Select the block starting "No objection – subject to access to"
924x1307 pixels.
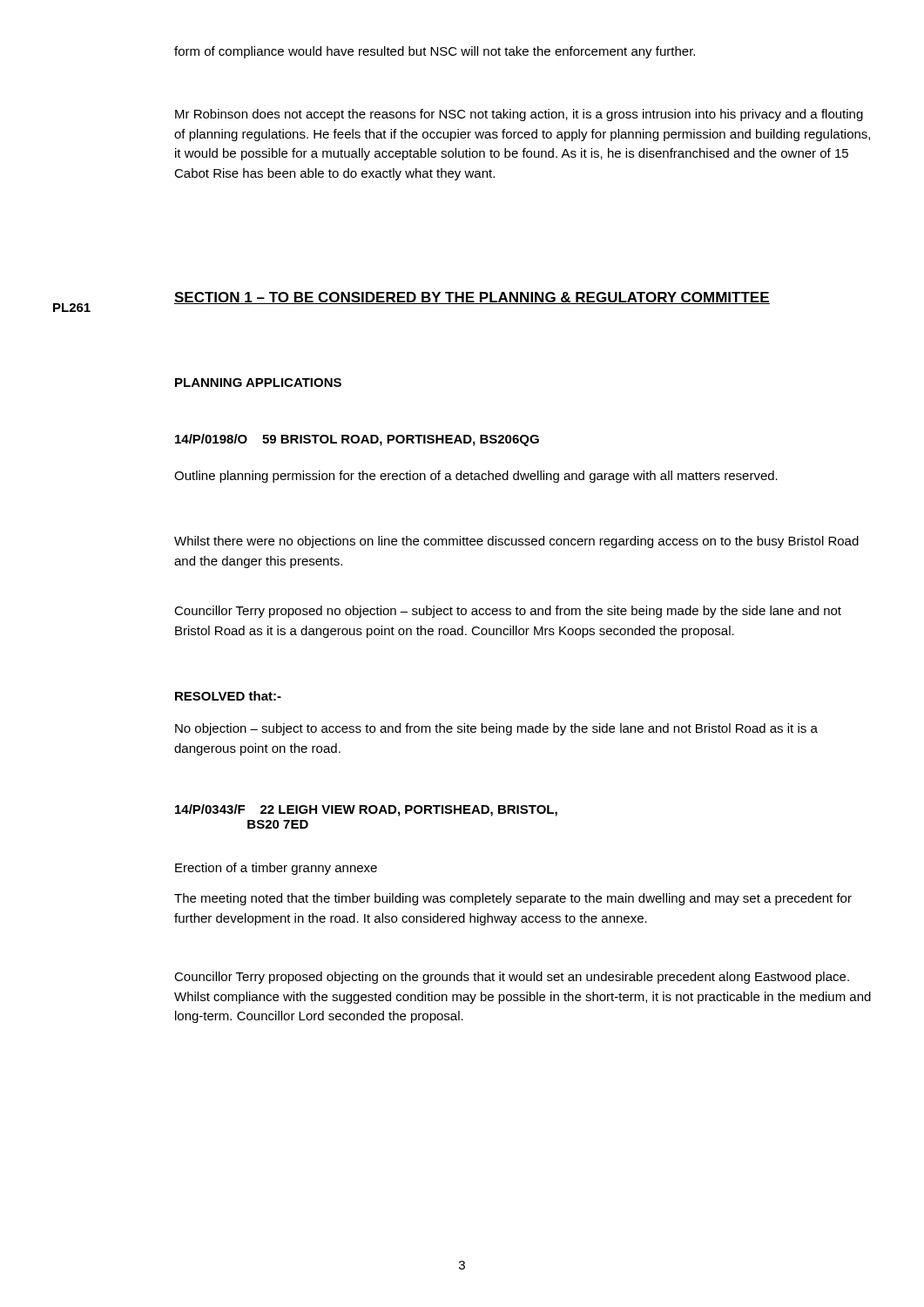pyautogui.click(x=496, y=738)
